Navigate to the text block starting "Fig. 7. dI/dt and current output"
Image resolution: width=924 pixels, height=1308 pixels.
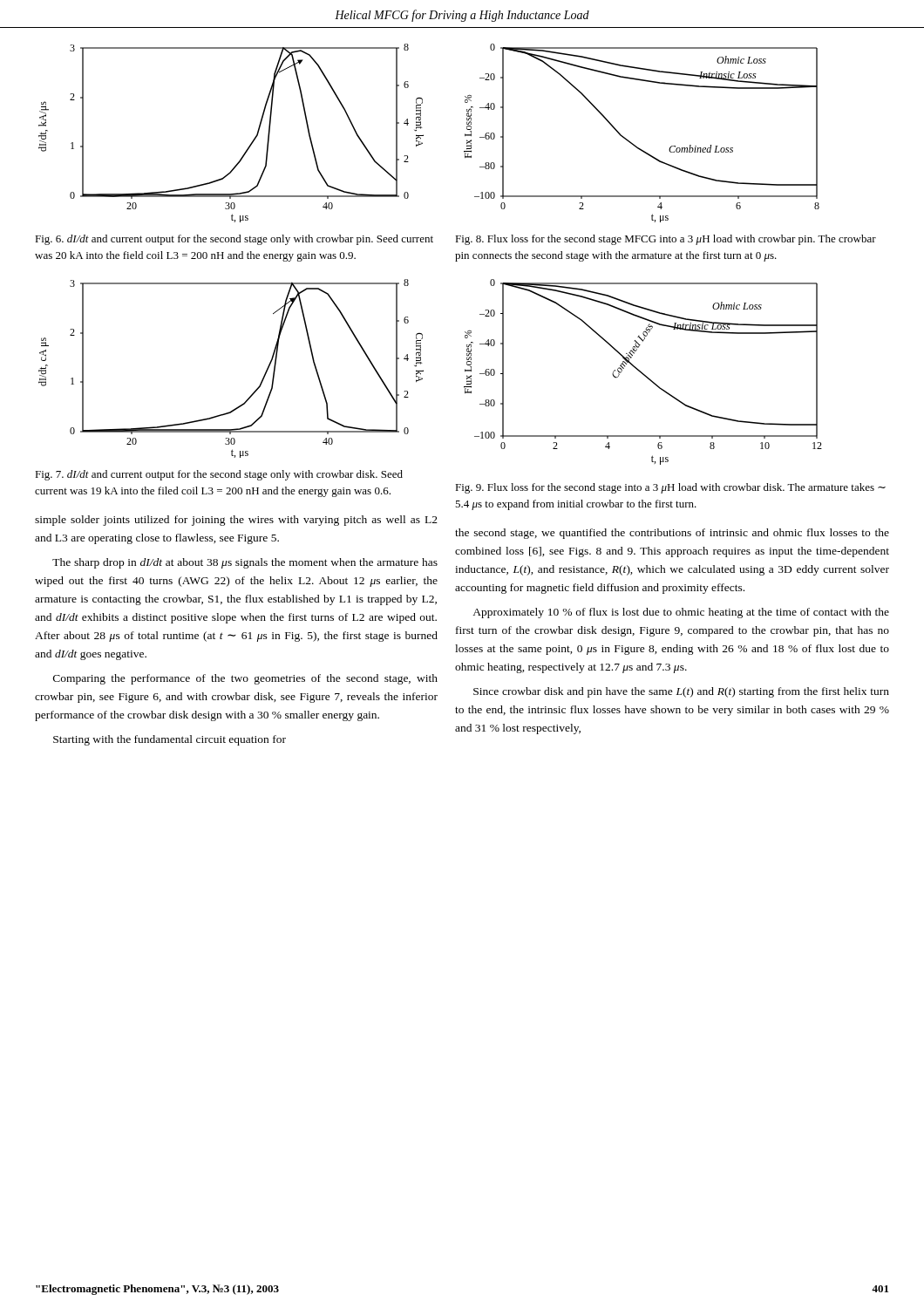219,482
